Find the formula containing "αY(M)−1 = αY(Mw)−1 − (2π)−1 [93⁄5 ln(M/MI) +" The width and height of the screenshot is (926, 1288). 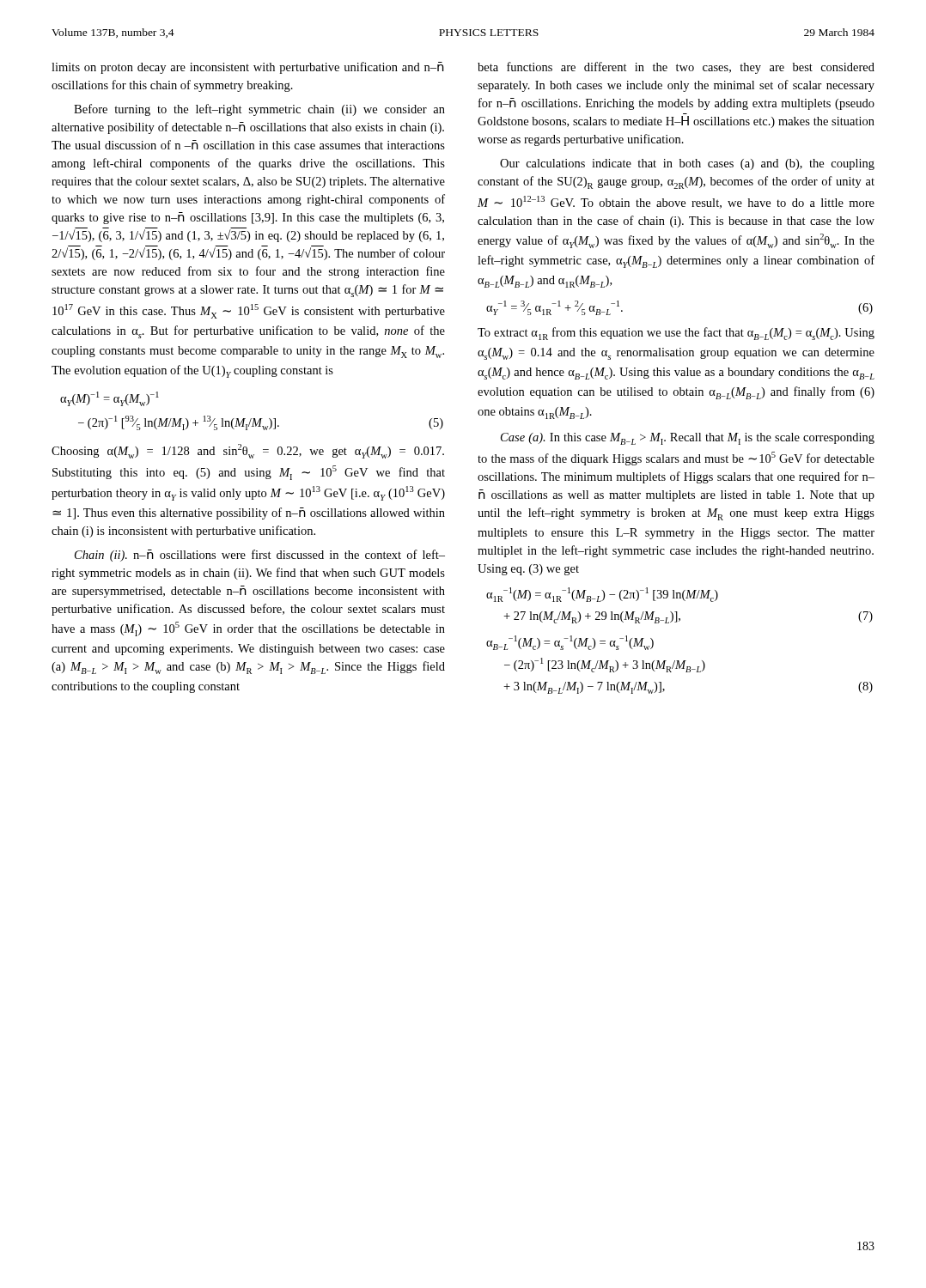(253, 411)
